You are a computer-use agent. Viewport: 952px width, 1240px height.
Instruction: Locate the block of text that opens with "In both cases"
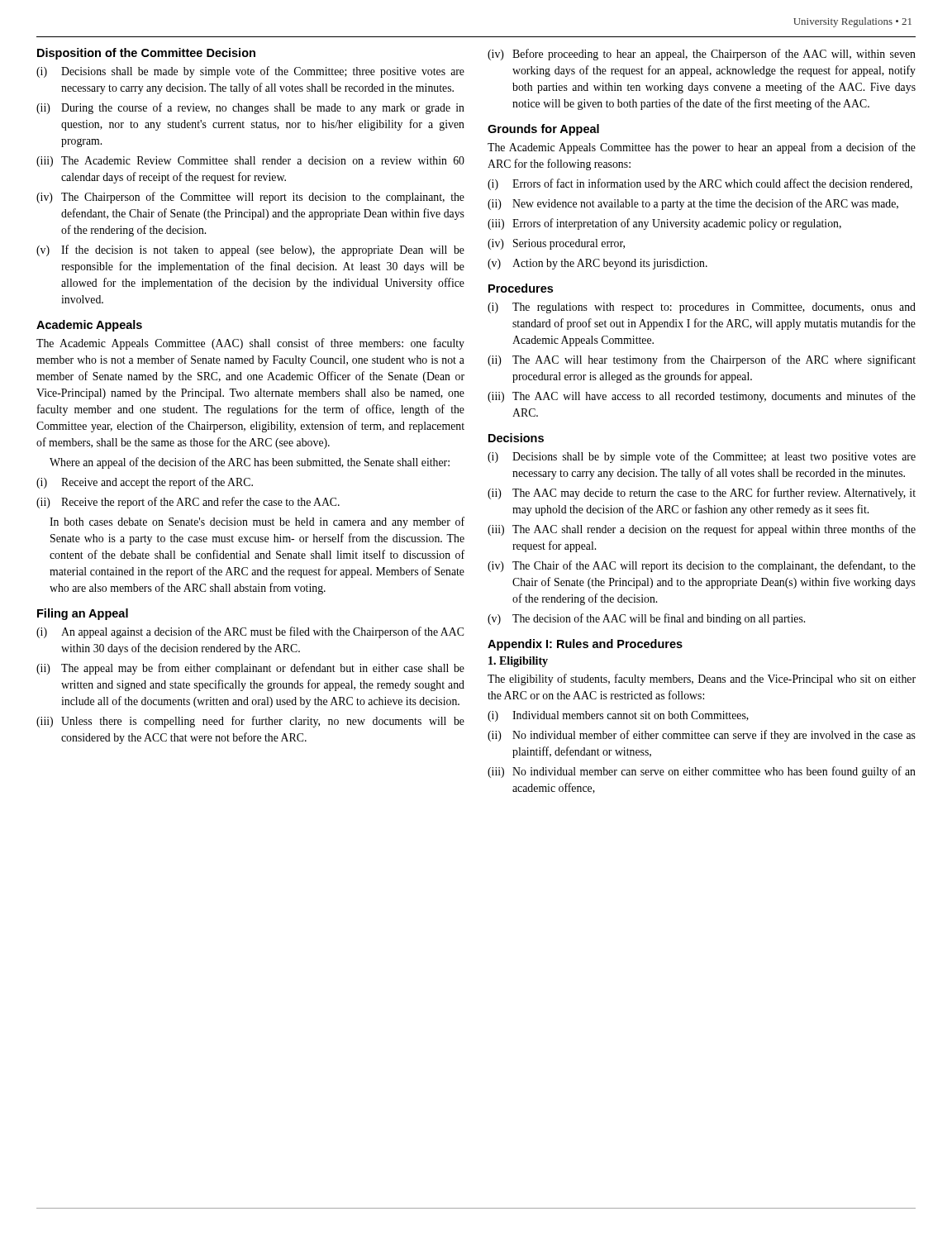[257, 555]
